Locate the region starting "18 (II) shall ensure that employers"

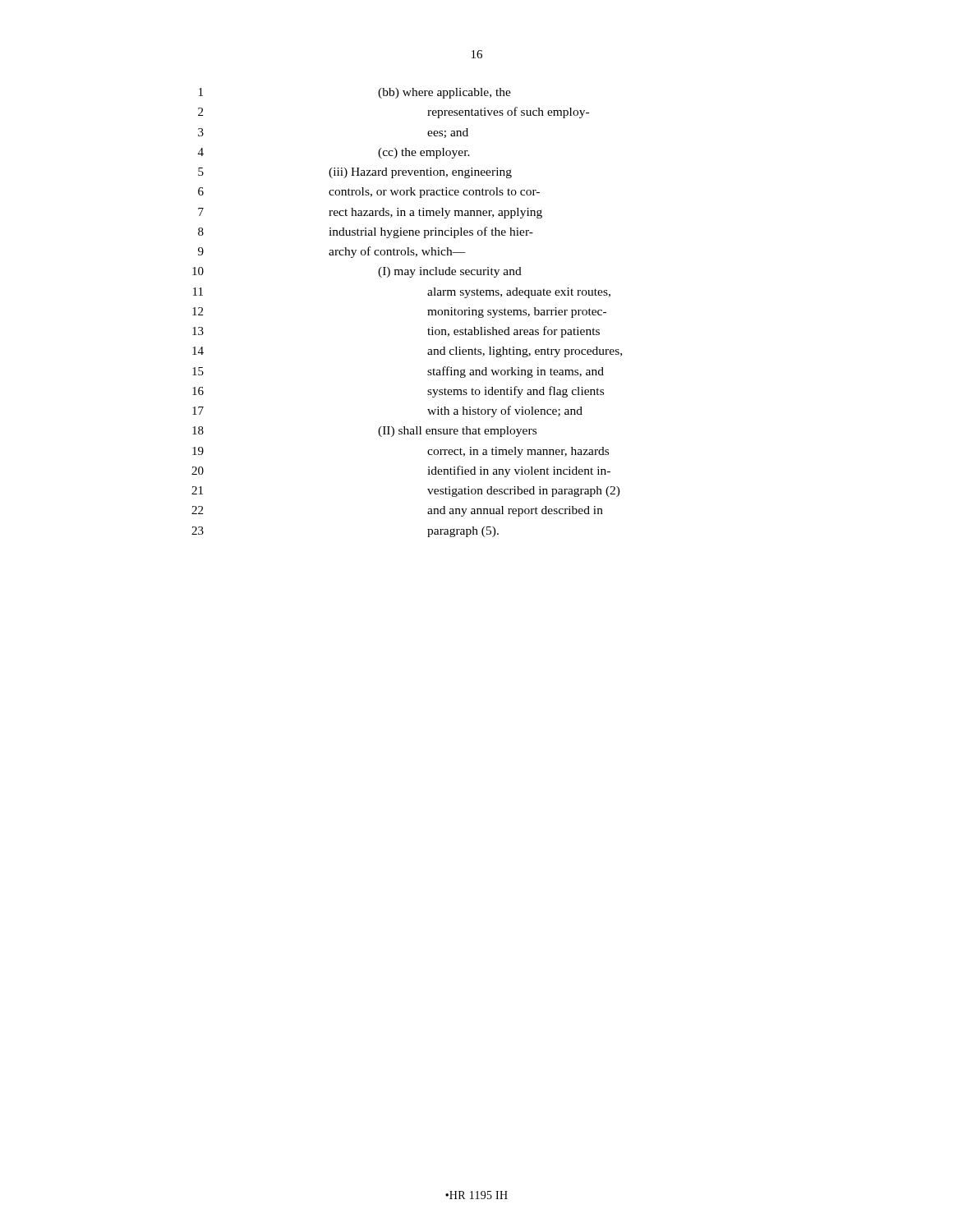[x=485, y=431]
